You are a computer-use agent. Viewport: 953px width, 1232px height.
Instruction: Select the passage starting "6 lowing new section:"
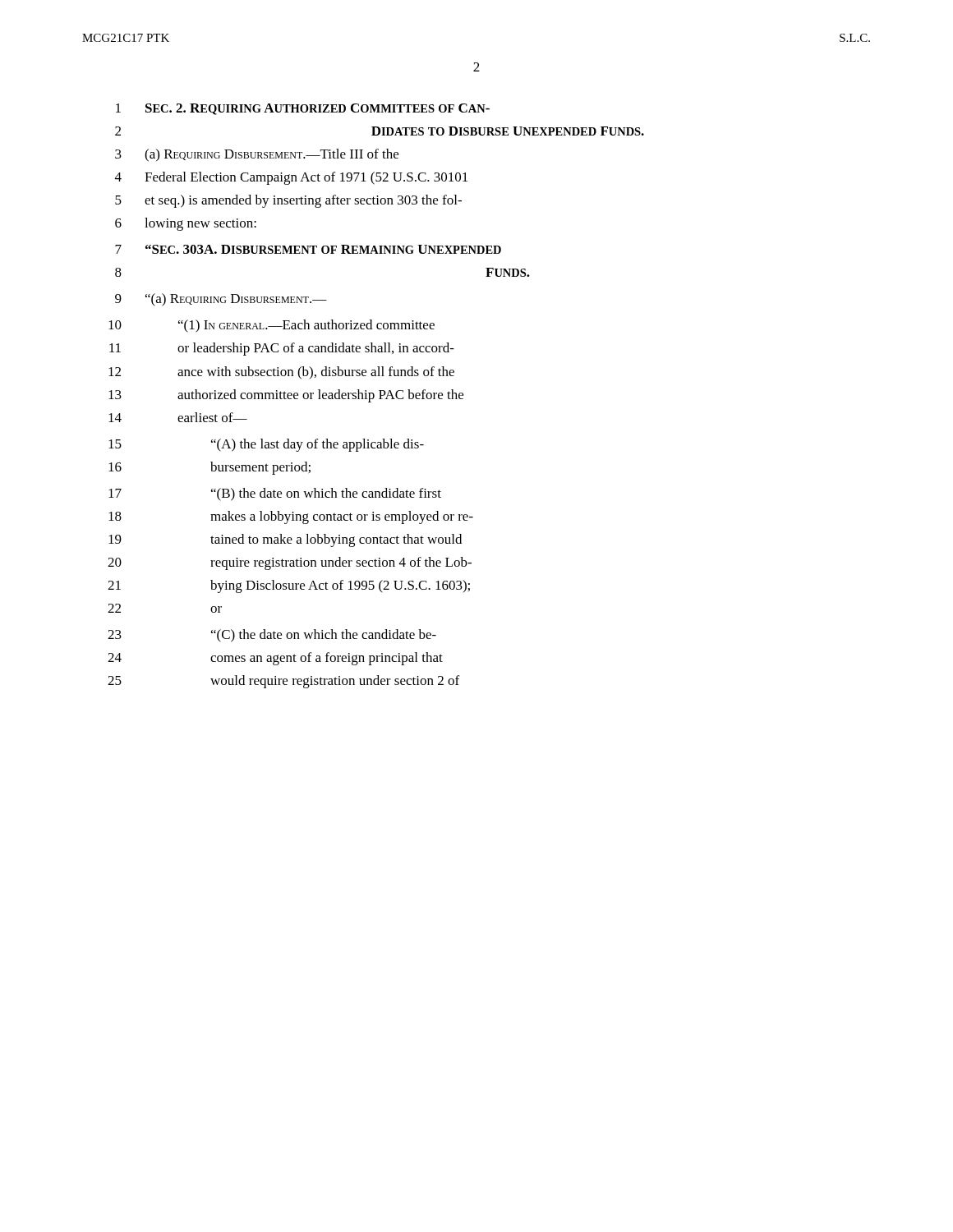tap(186, 224)
